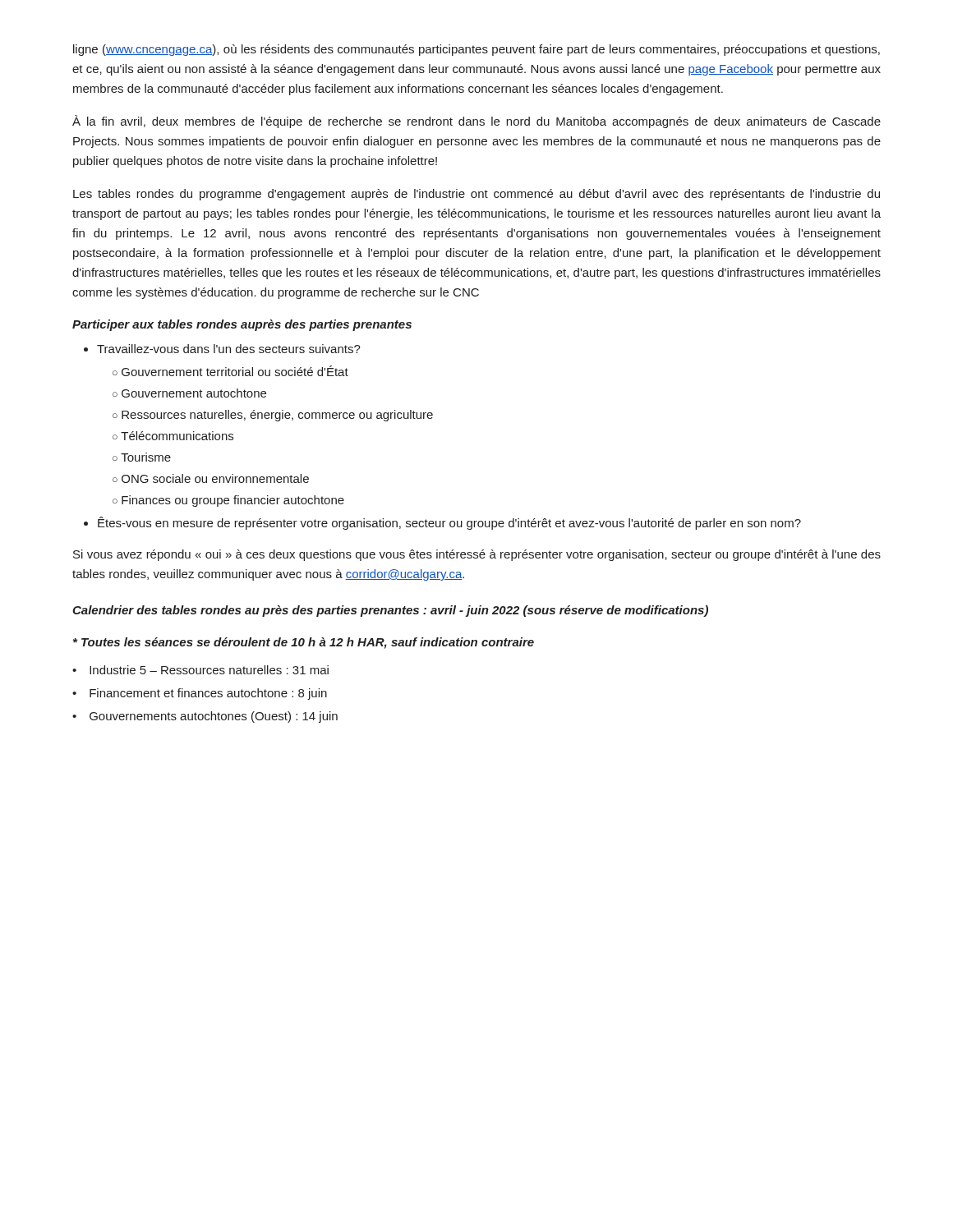Screen dimensions: 1232x953
Task: Where is the passage that starts "À la fin avril, deux membres de"?
Action: 476,141
